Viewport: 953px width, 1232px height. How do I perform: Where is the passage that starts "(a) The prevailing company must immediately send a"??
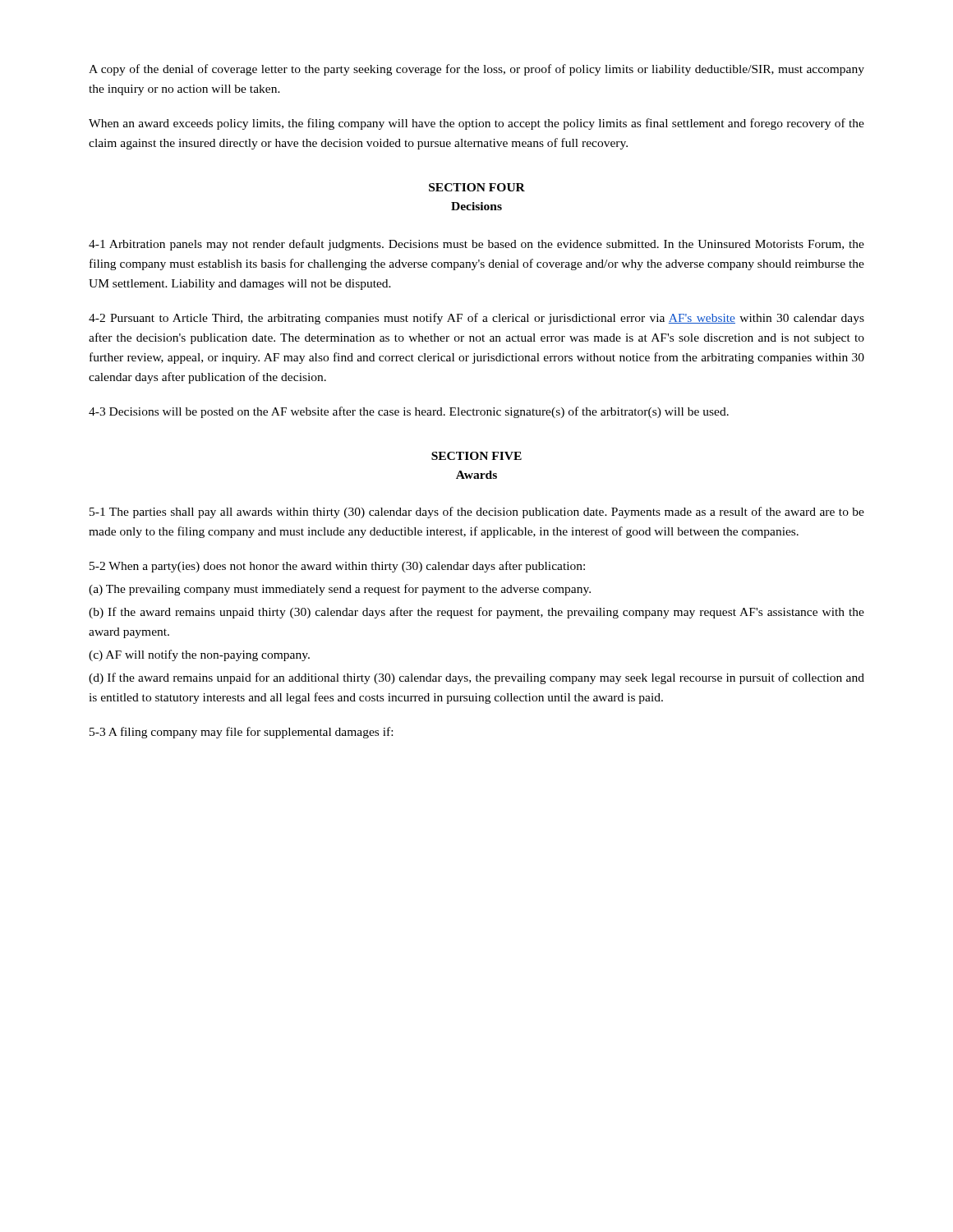340,589
